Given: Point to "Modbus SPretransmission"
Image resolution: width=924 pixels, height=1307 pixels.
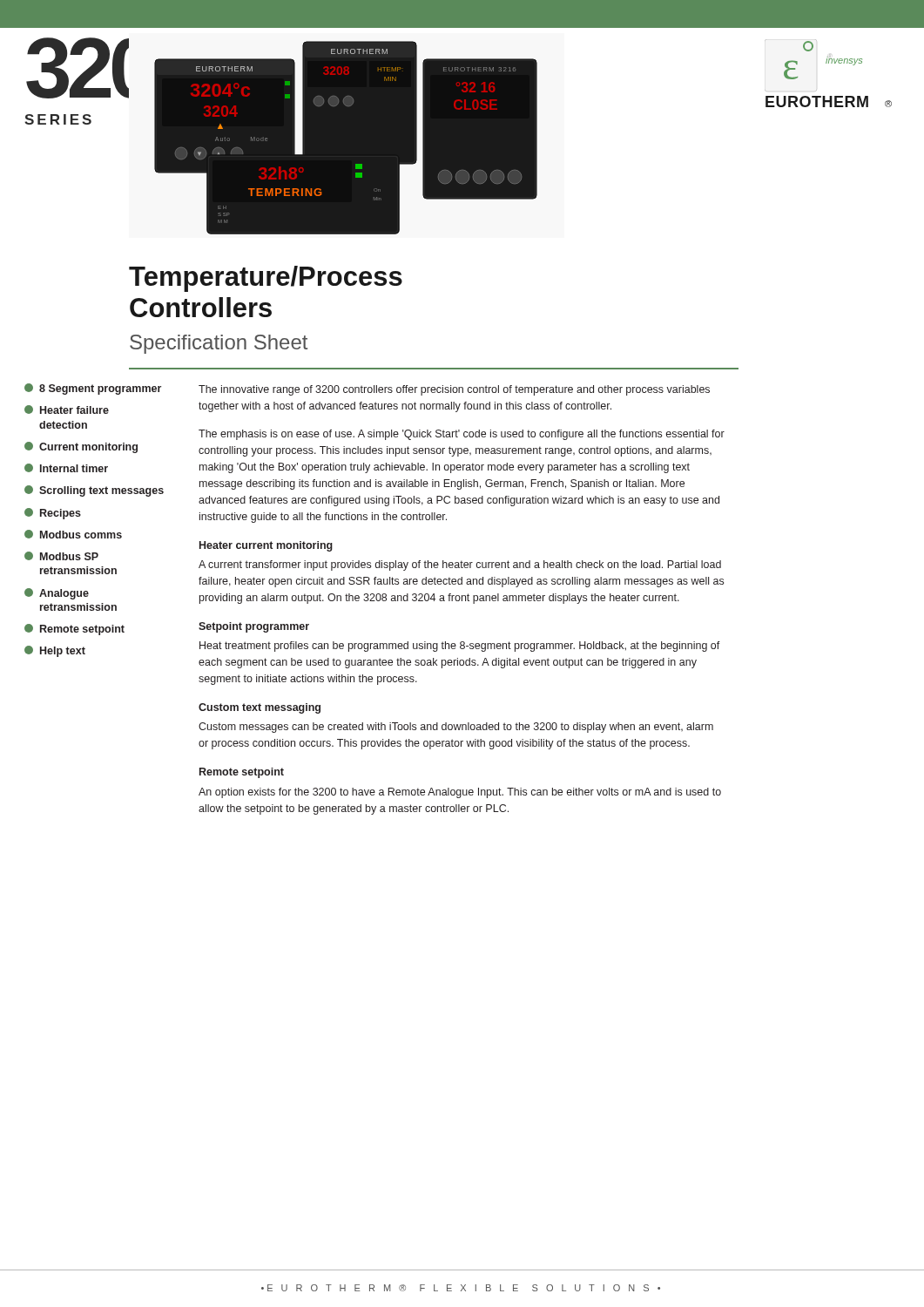Looking at the screenshot, I should tap(71, 564).
